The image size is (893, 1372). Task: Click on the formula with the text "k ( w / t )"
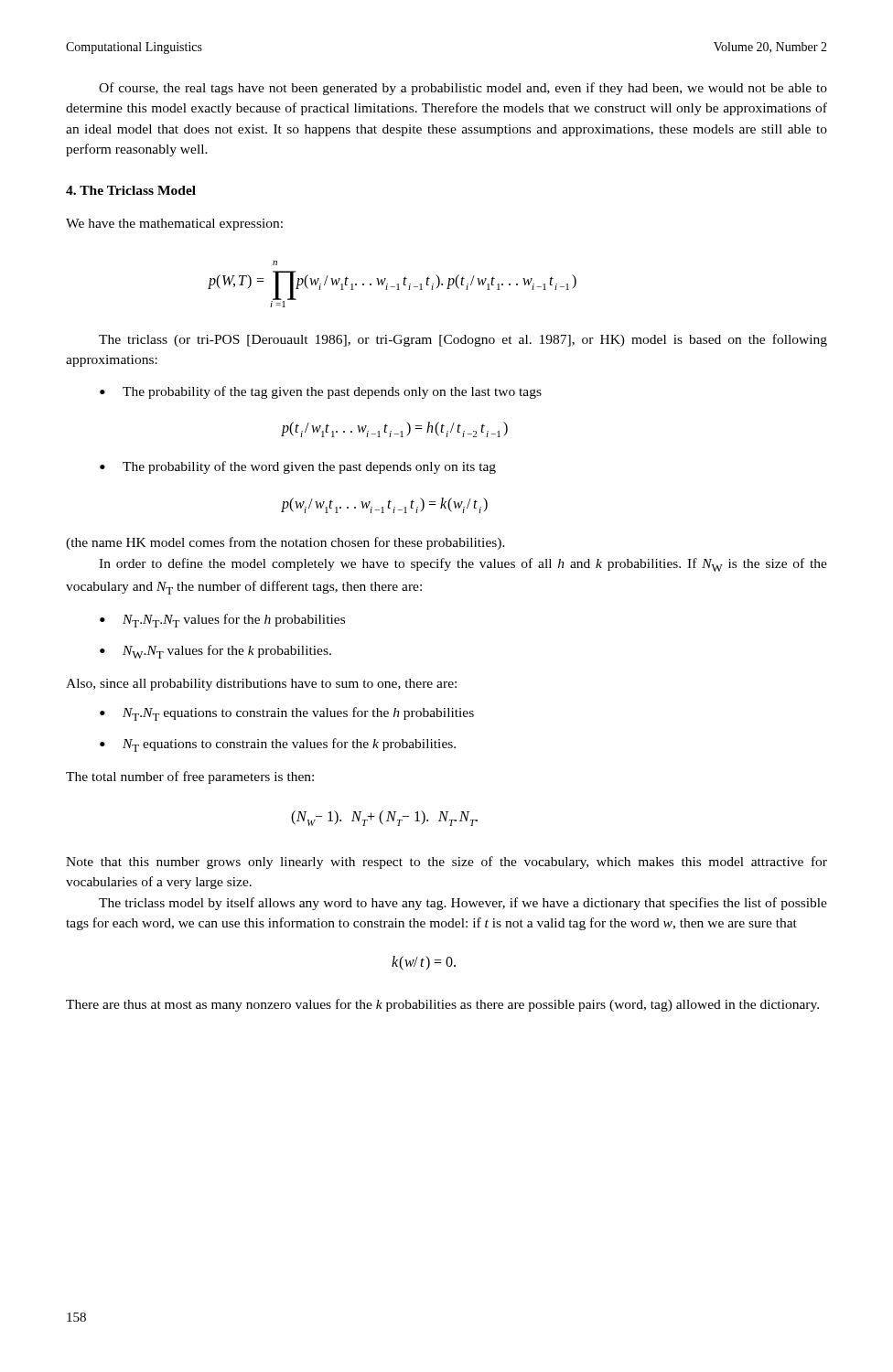click(x=446, y=961)
